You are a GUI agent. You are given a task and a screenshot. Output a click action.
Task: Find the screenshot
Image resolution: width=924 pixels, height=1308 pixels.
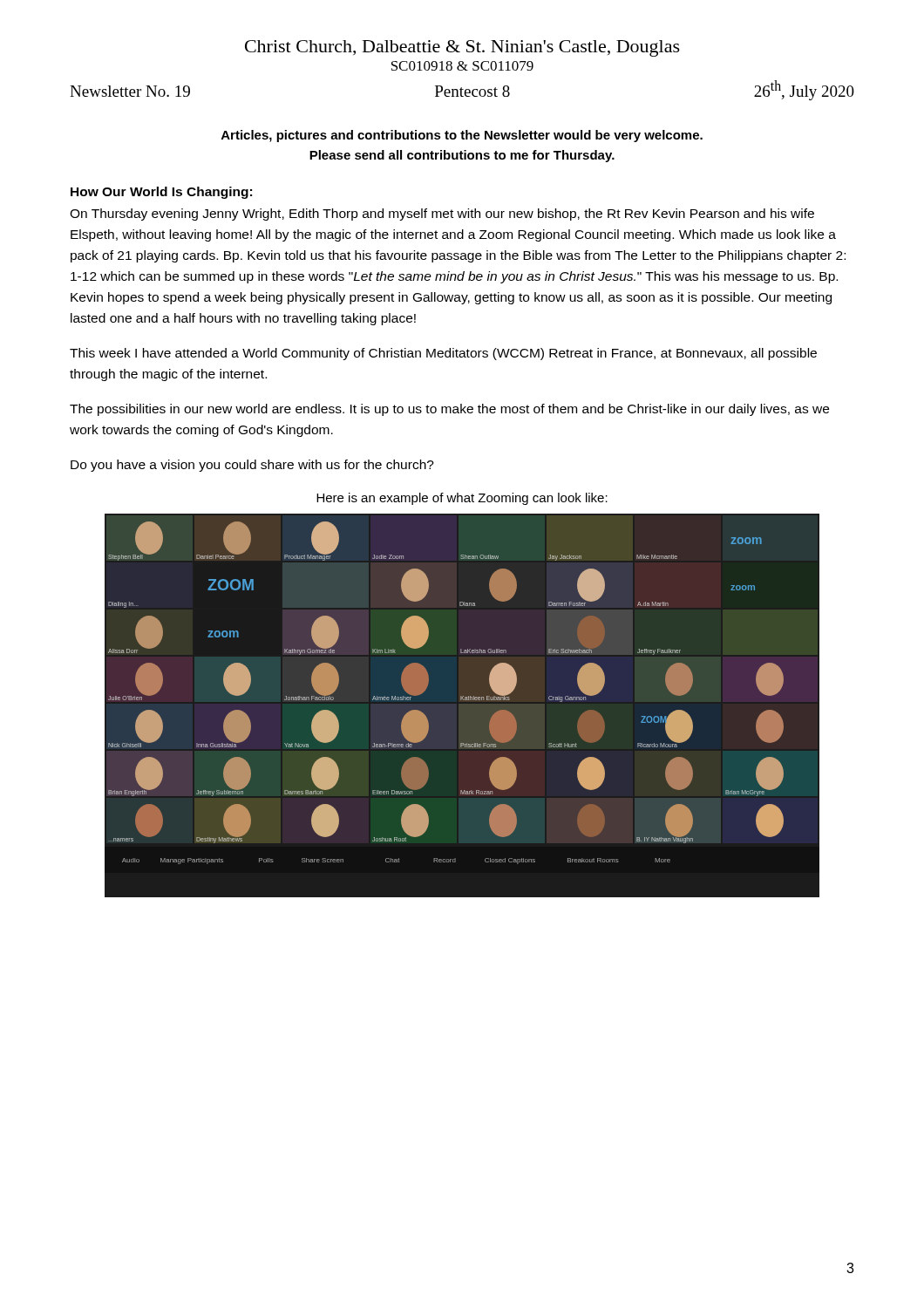coord(462,705)
